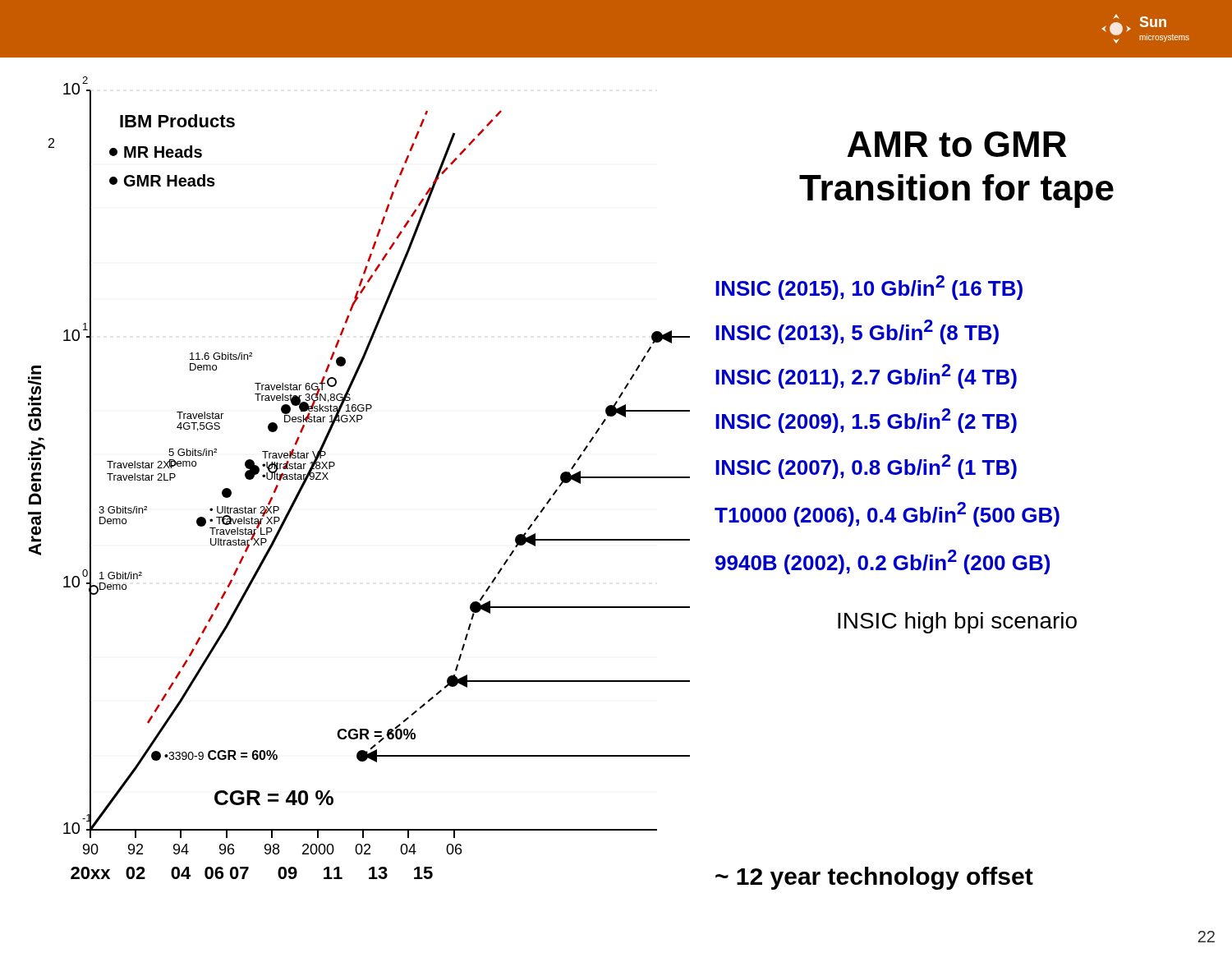Click on the continuous plot

coord(361,489)
